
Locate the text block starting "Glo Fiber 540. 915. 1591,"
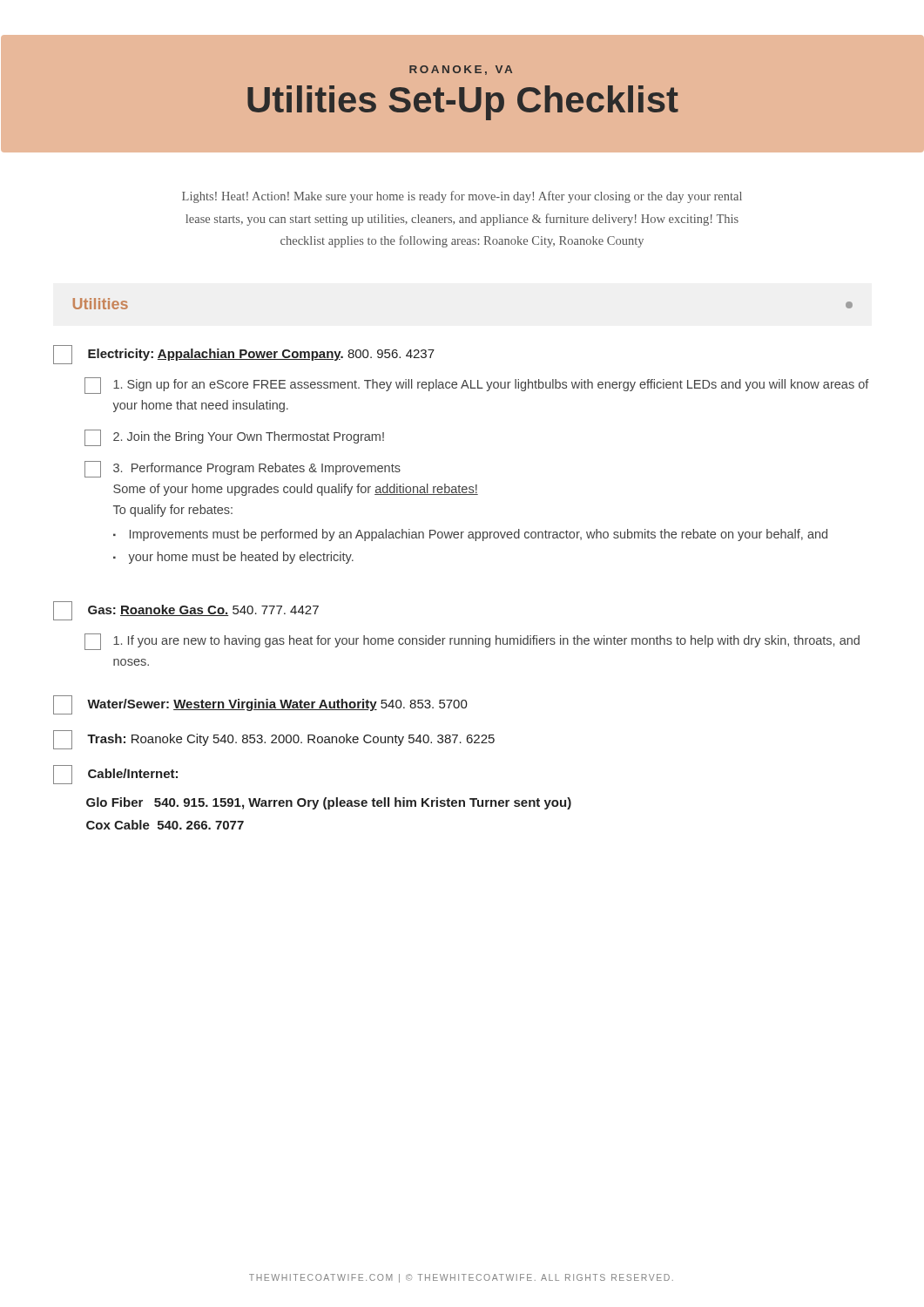329,813
